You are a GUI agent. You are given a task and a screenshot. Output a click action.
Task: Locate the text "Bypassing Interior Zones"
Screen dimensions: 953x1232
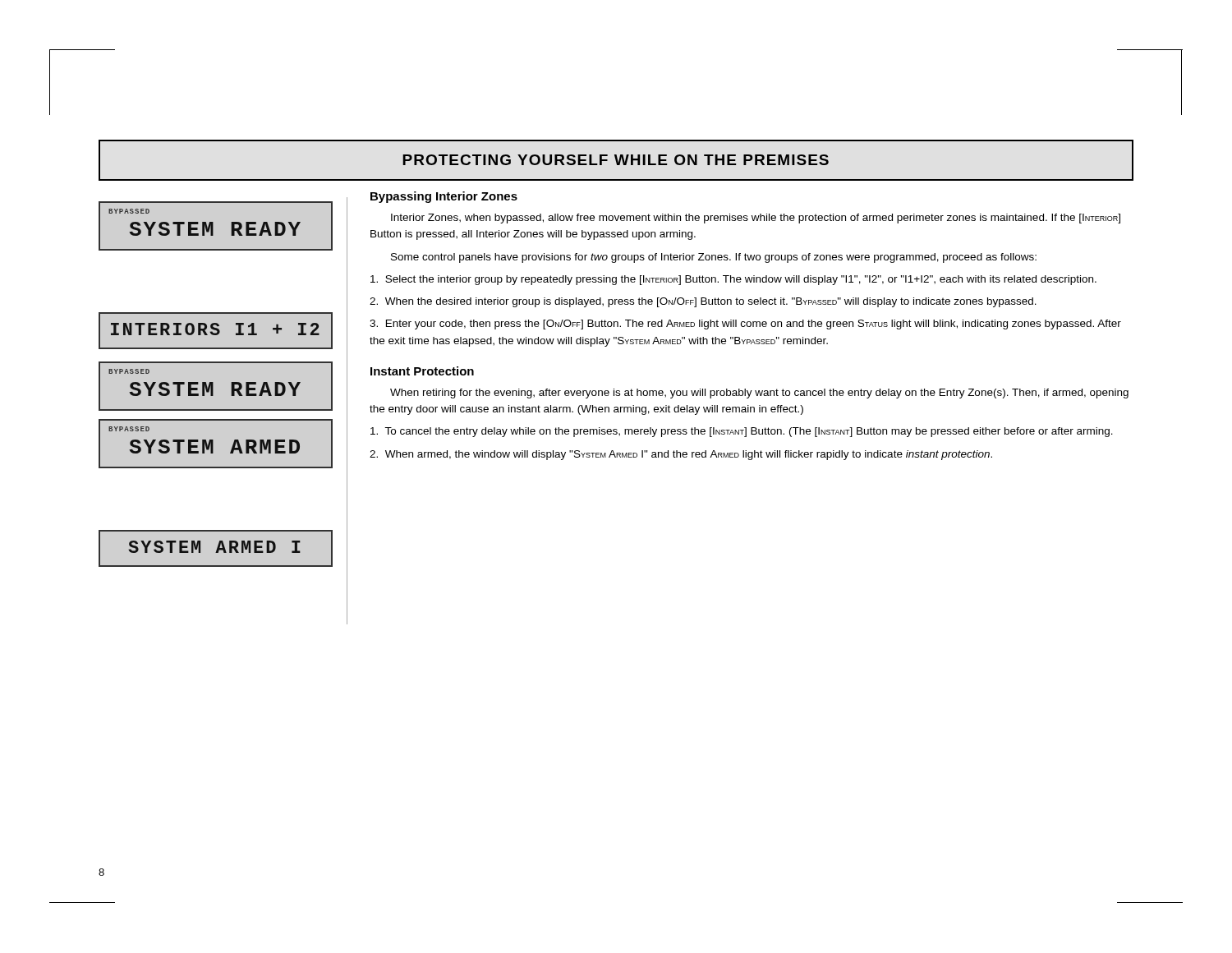444,196
